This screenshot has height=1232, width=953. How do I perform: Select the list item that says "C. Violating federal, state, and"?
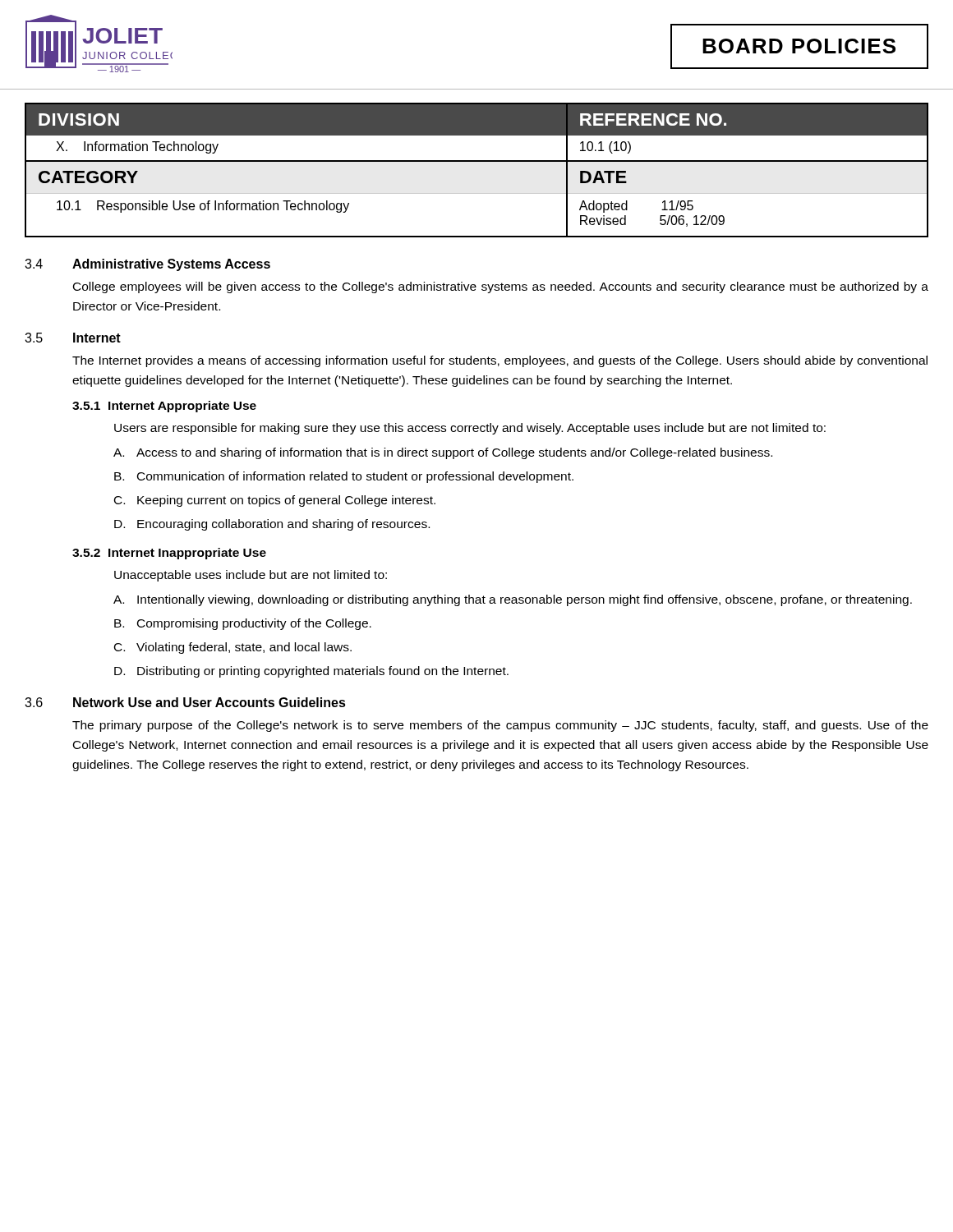click(x=233, y=647)
